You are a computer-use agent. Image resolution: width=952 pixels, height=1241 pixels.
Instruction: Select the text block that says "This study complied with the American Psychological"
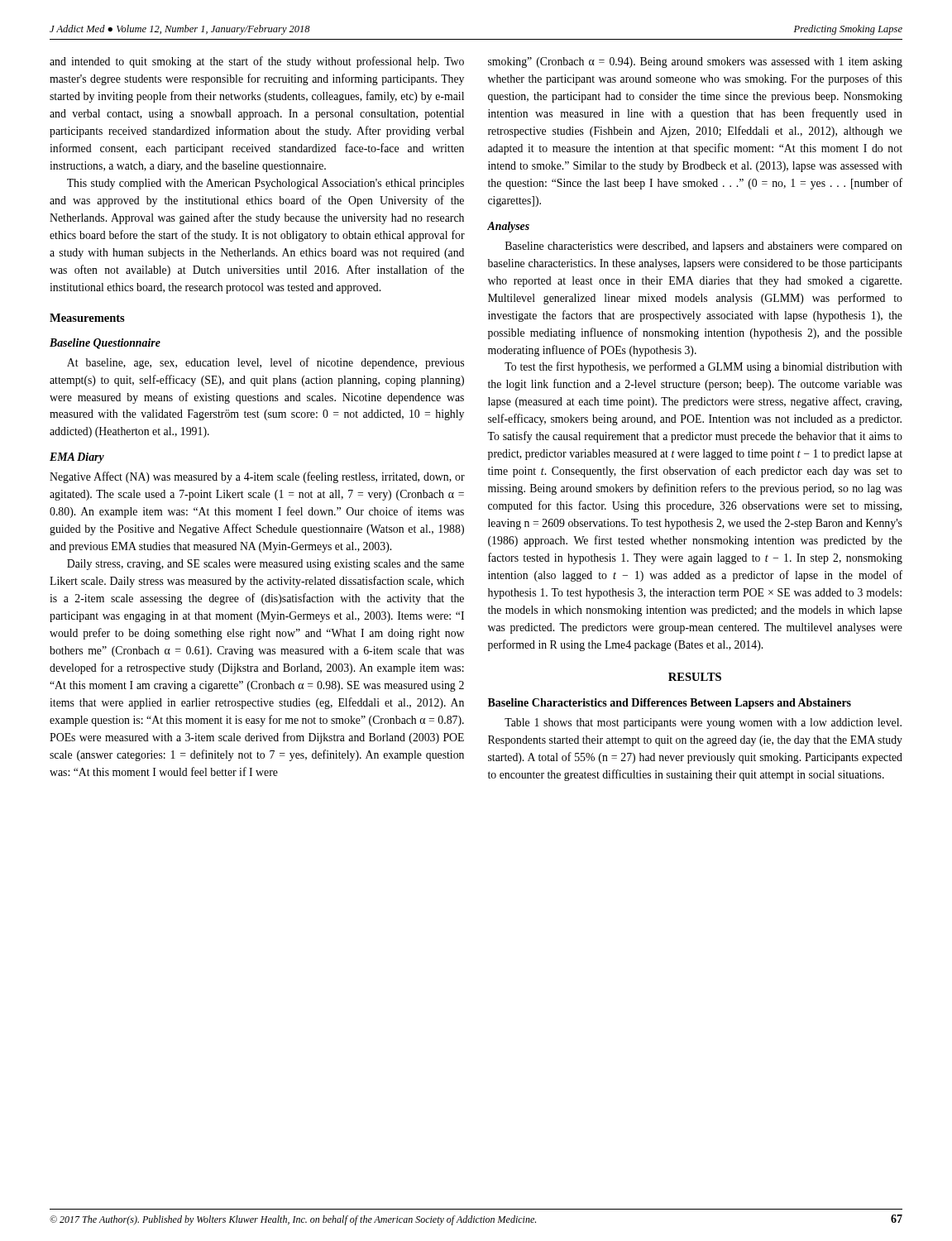[x=257, y=236]
